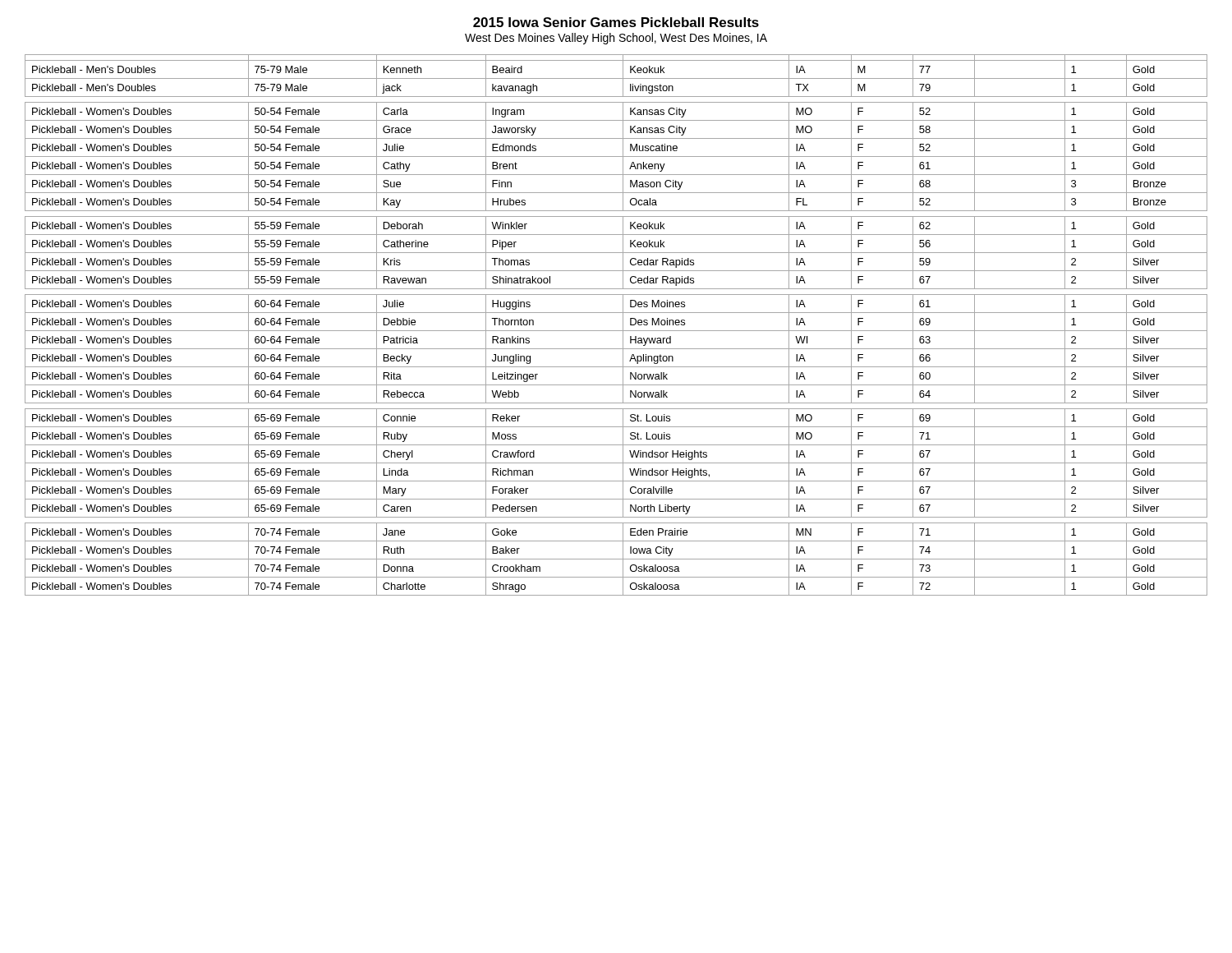The width and height of the screenshot is (1232, 953).
Task: Click on the title that reads "2015 Iowa Senior Games Pickleball Results"
Action: tap(616, 30)
